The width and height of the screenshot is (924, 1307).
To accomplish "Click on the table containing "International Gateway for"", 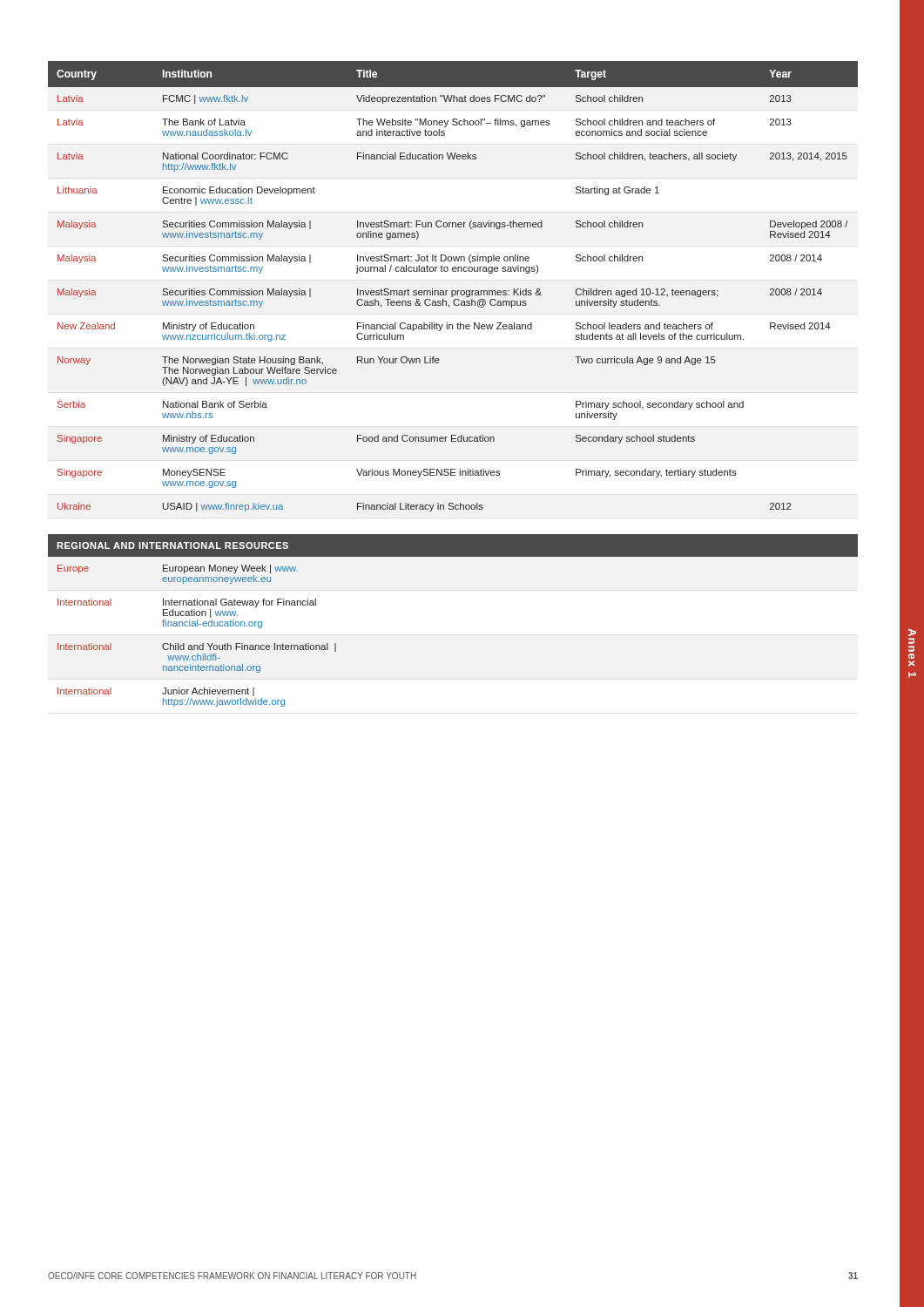I will [x=453, y=624].
